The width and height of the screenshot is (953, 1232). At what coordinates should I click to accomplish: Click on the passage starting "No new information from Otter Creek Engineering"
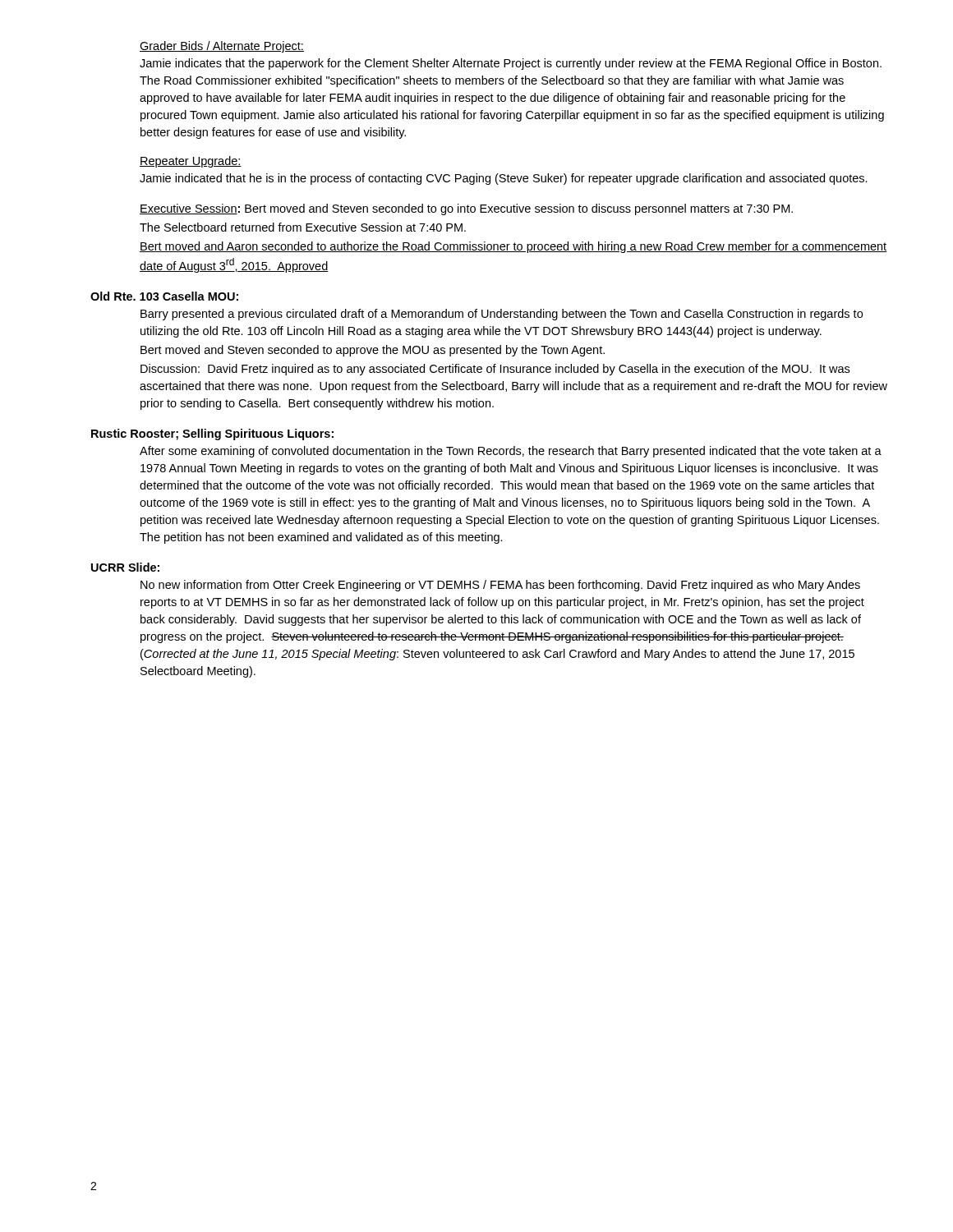pos(513,629)
